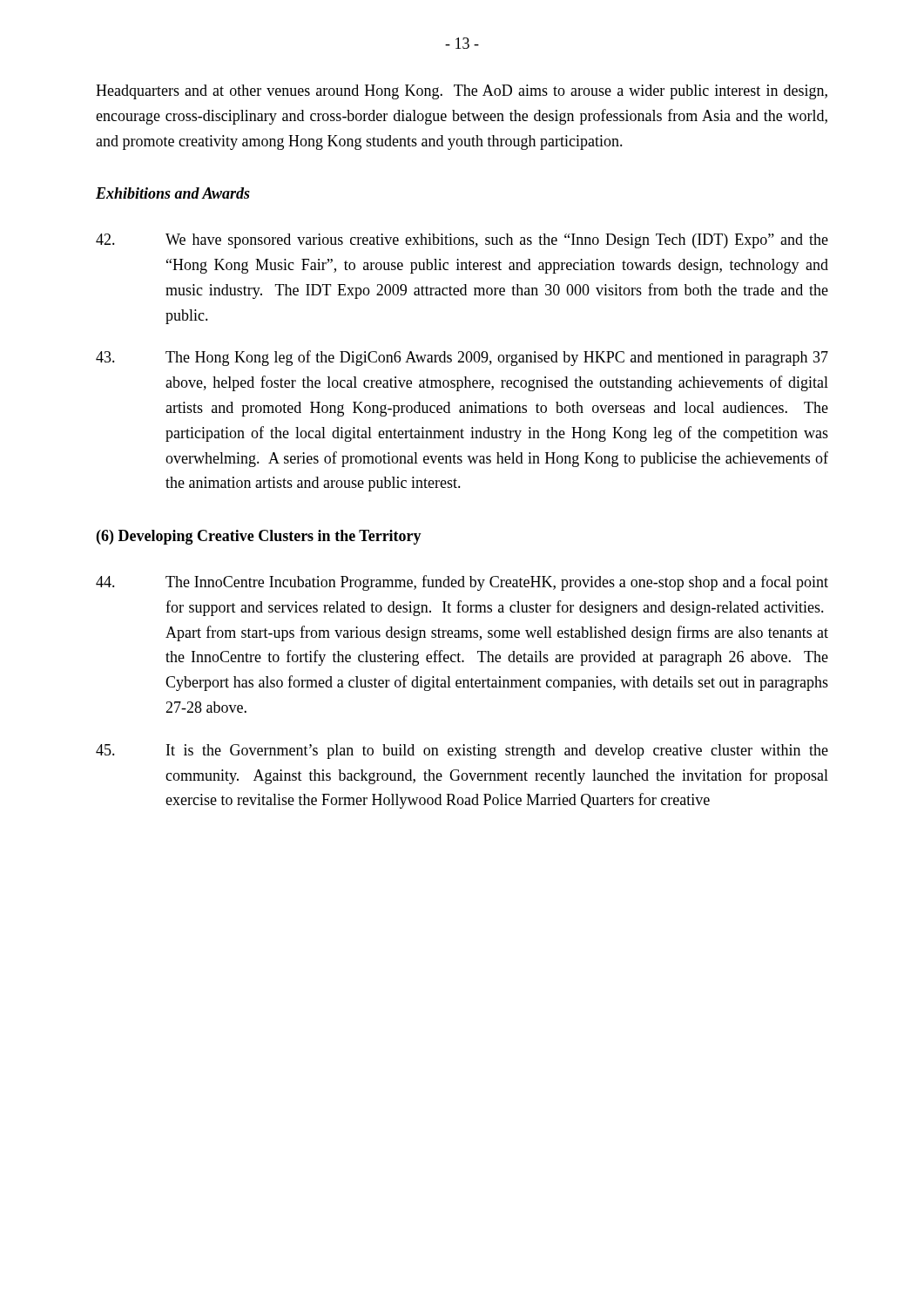The height and width of the screenshot is (1307, 924).
Task: Where is the passage that starts "It is the"?
Action: coord(462,775)
